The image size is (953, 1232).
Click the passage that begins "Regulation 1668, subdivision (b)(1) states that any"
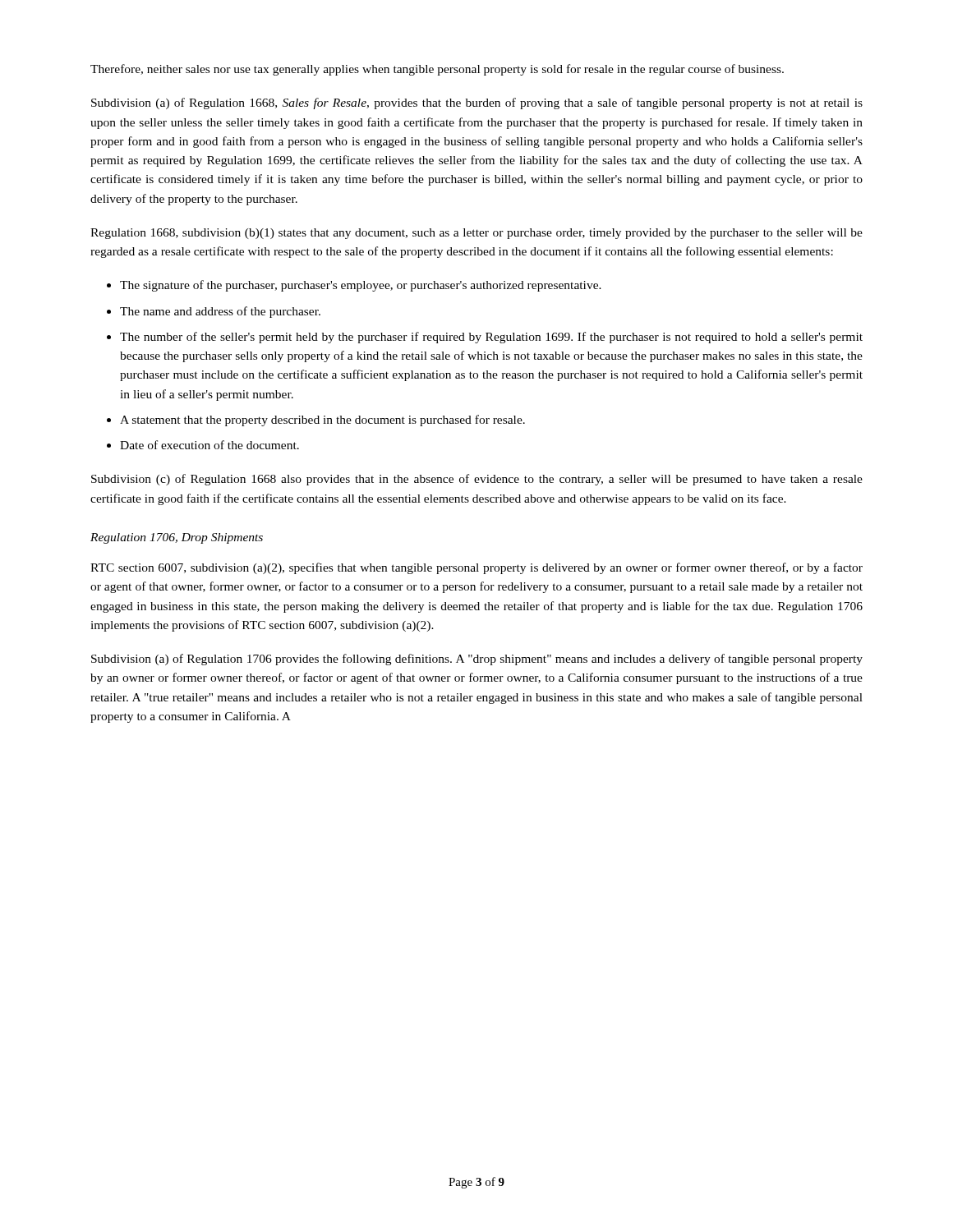coord(476,241)
